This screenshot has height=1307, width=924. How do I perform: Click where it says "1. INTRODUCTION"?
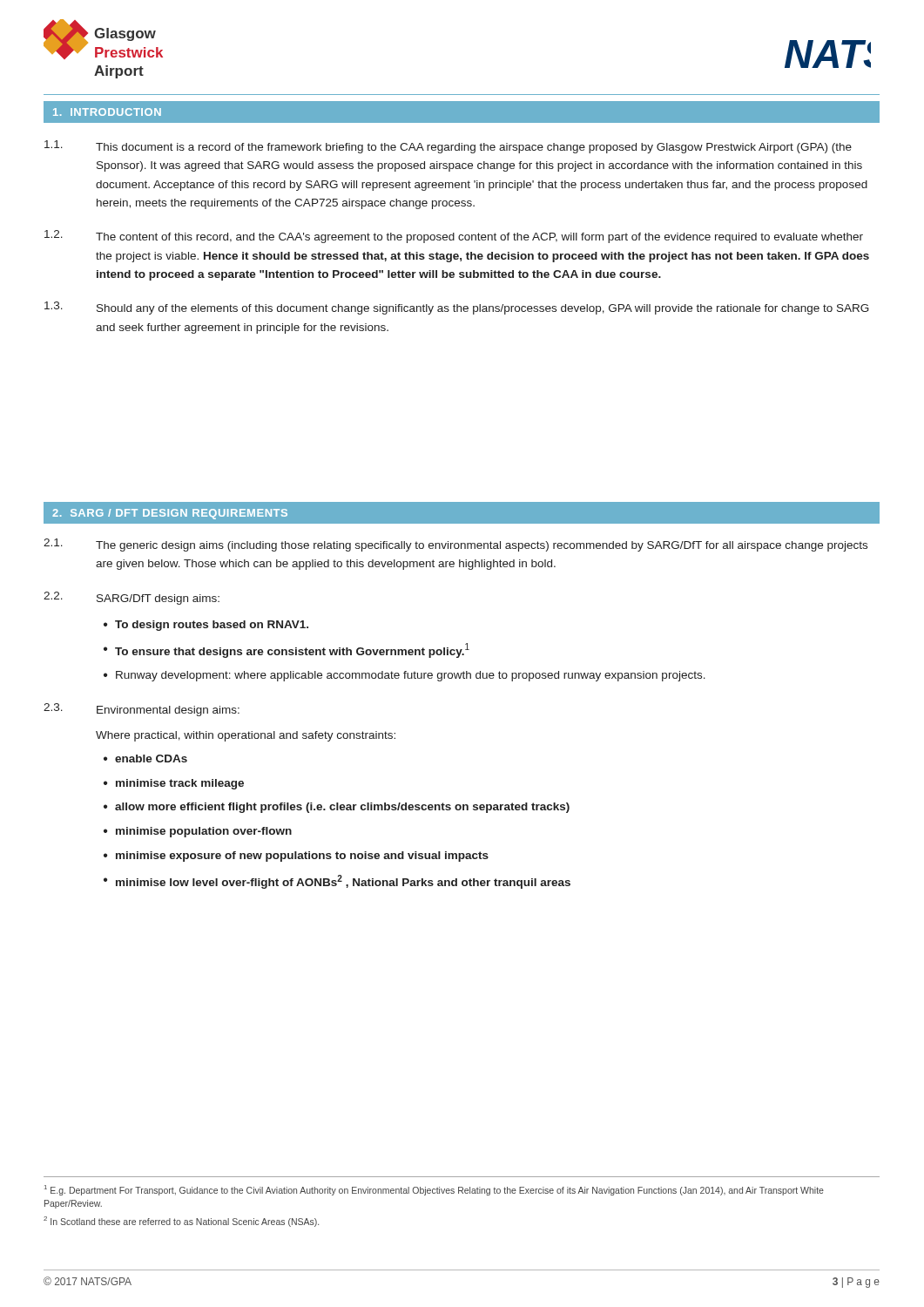click(107, 112)
